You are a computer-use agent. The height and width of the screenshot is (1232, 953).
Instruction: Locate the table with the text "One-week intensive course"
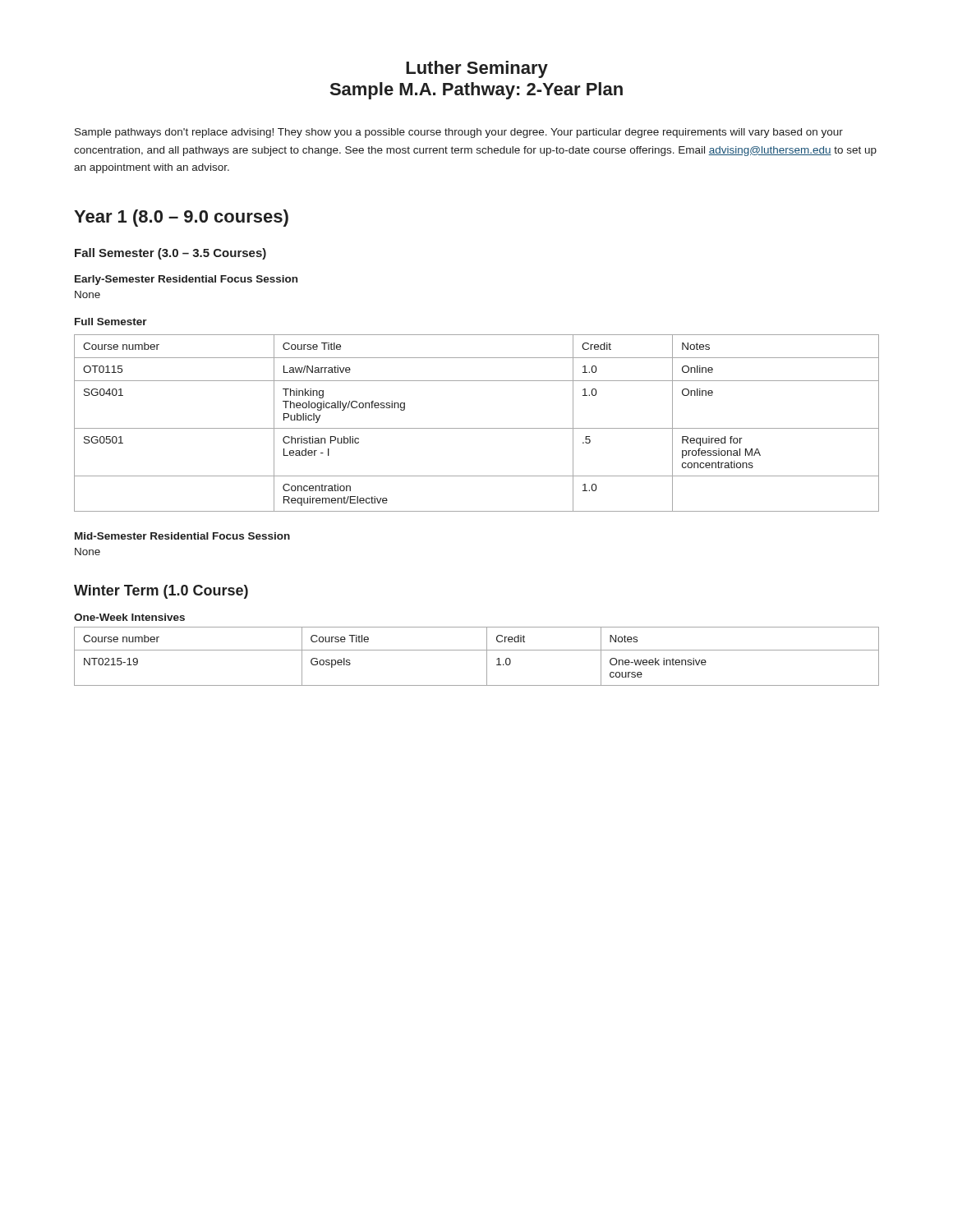(x=476, y=656)
